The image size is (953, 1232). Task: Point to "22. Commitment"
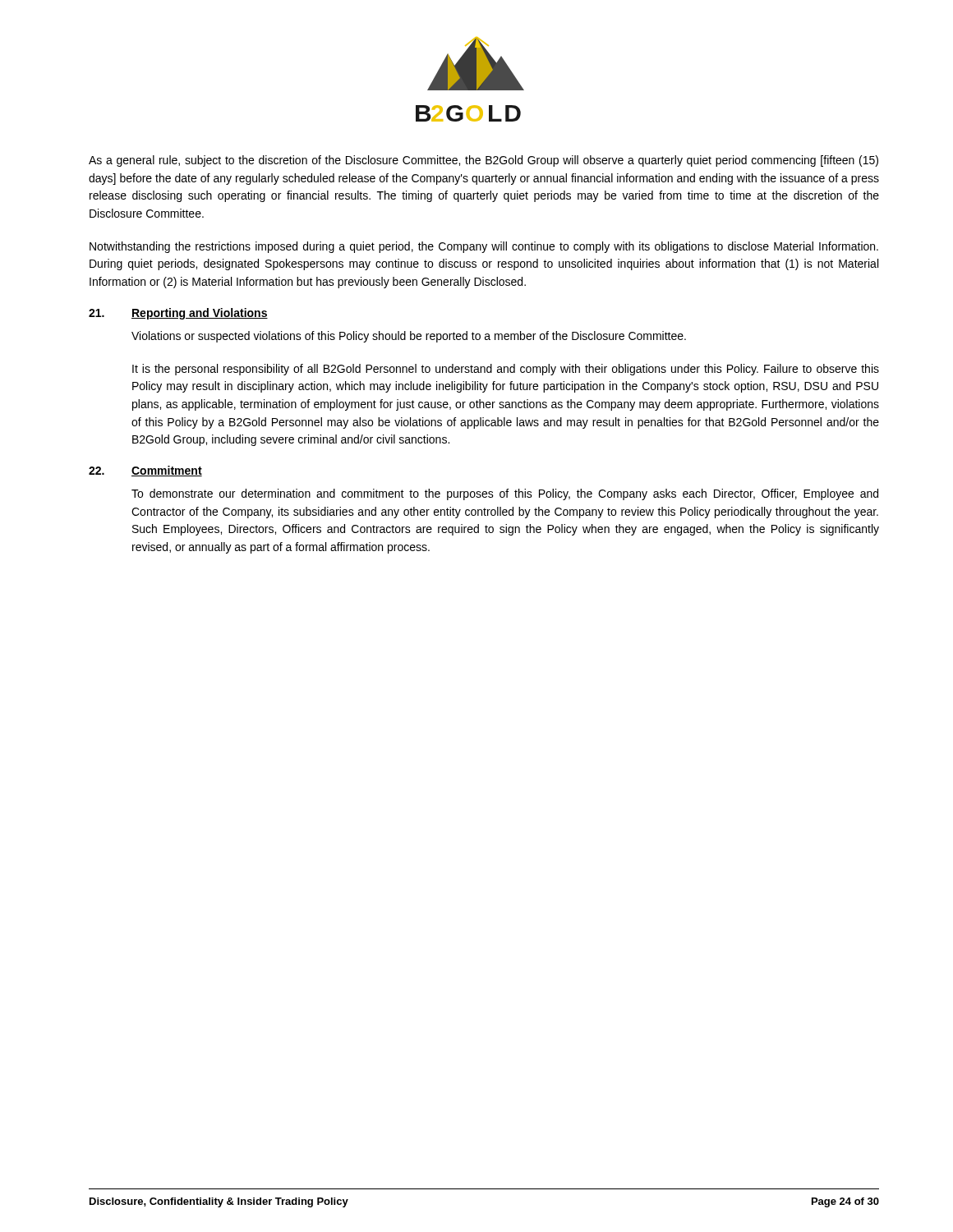[145, 471]
